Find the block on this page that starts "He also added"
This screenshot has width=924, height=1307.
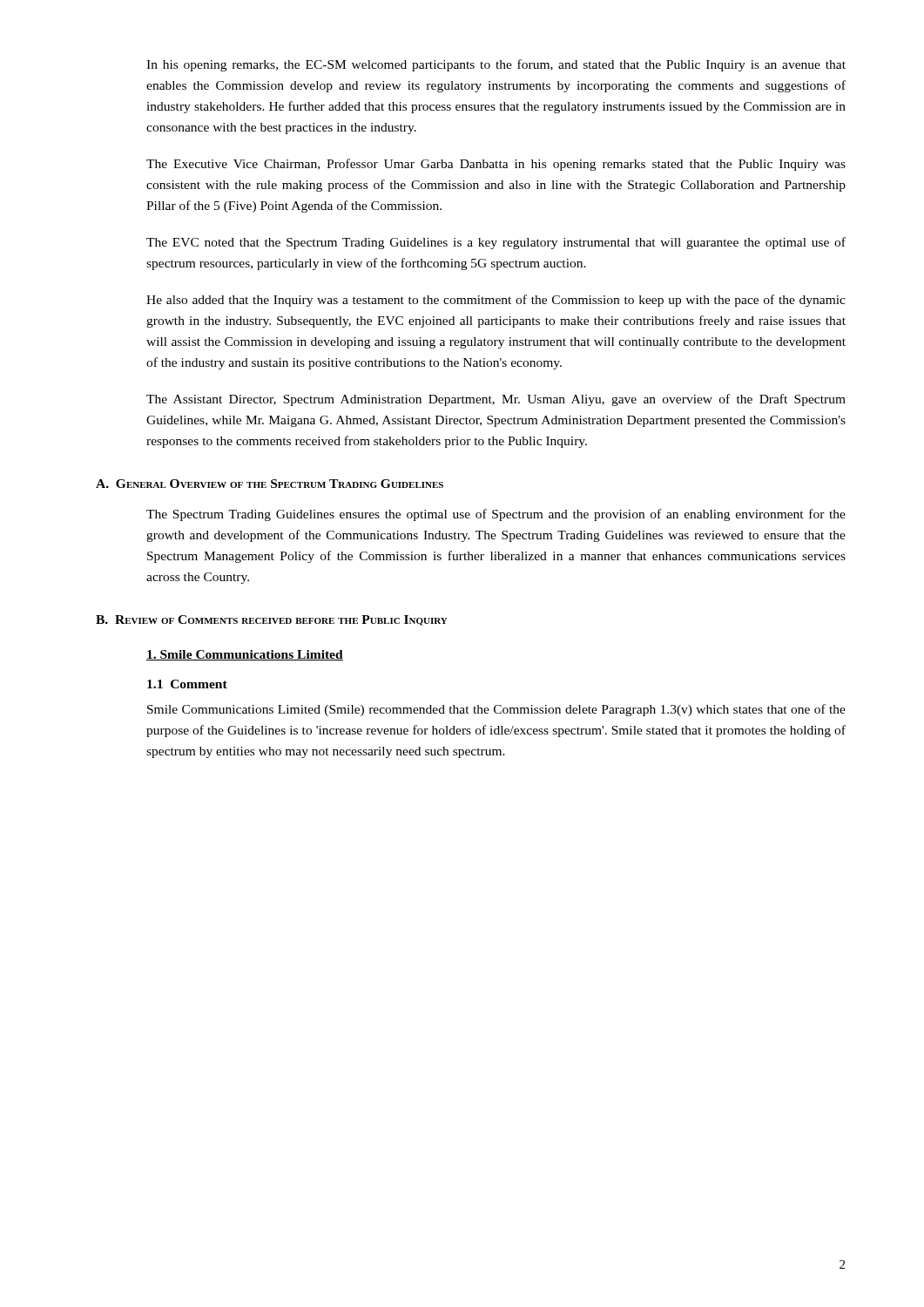[496, 331]
